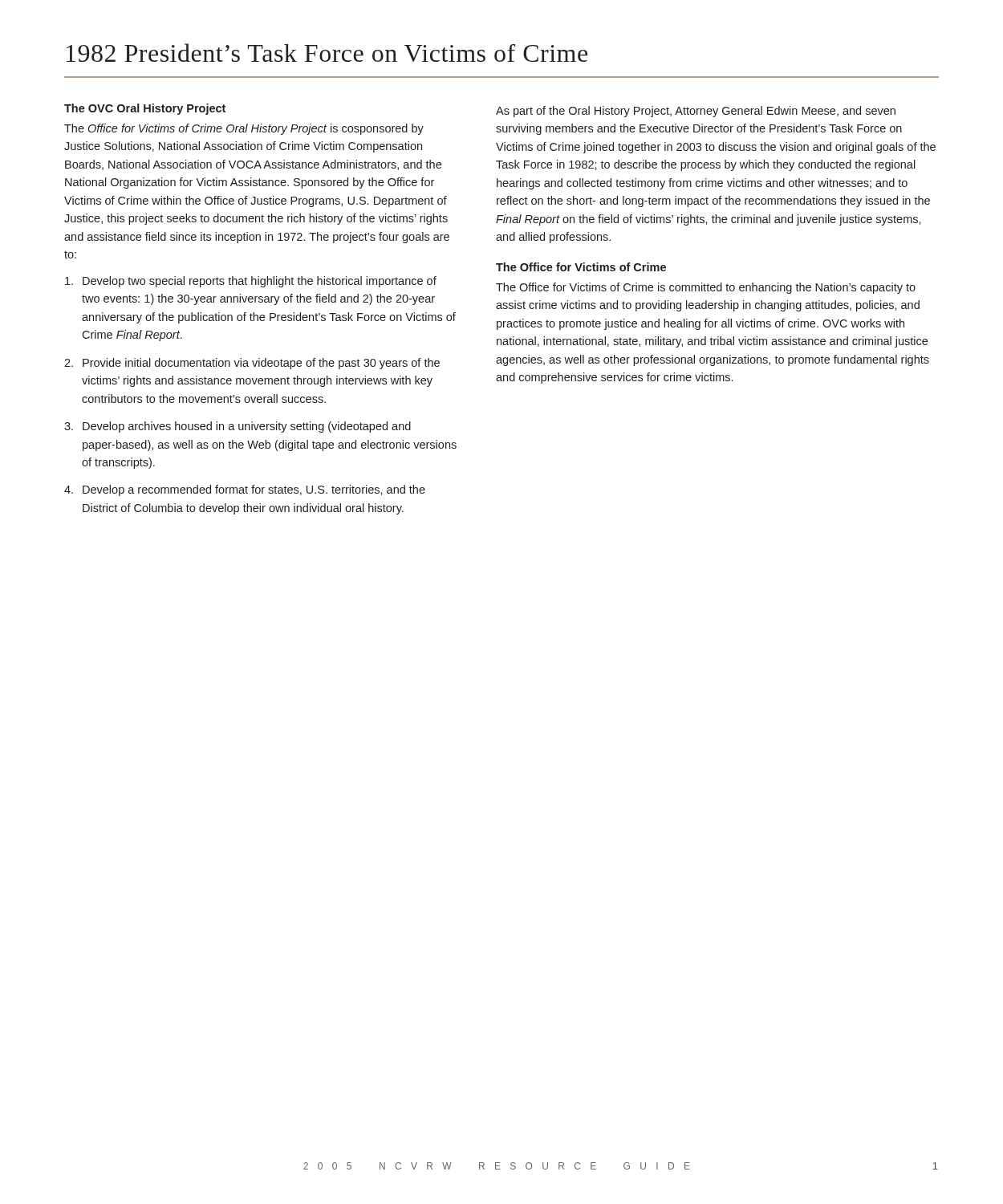This screenshot has width=1003, height=1204.
Task: Navigate to the region starting "As part of the Oral"
Action: [x=716, y=174]
